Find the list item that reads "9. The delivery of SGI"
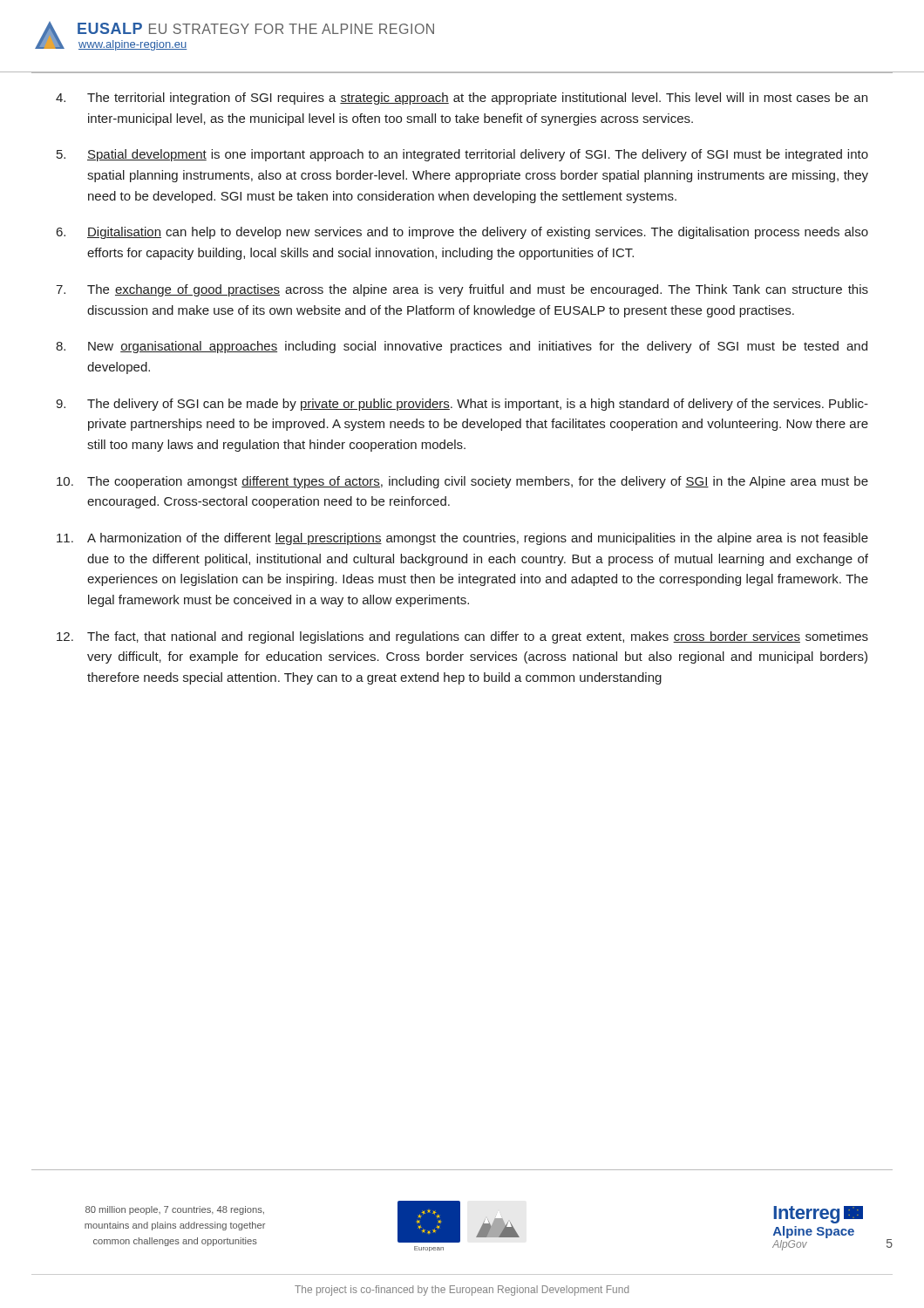 tap(462, 424)
